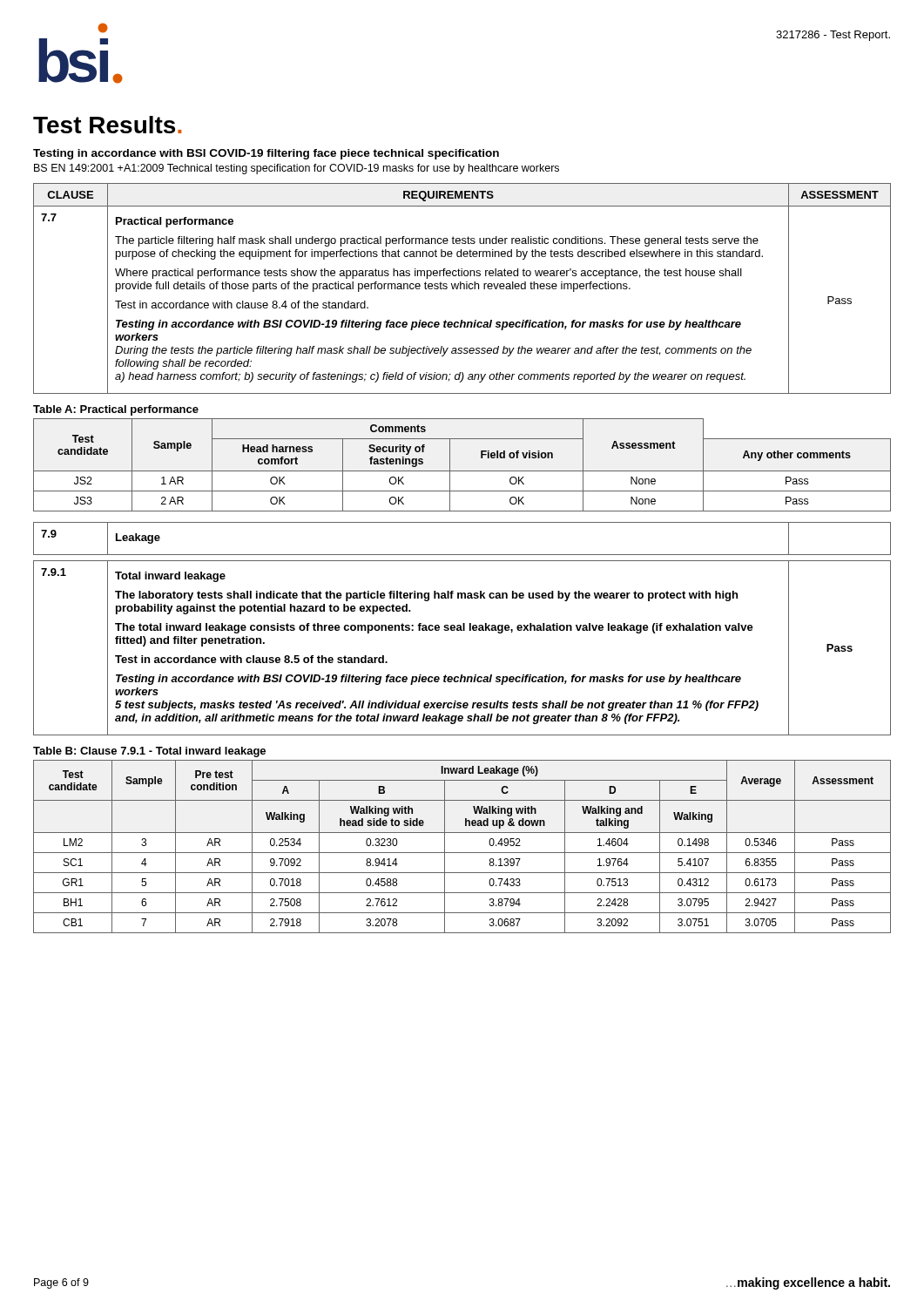Navigate to the passage starting "The laboratory tests shall indicate that the particle"
Screen dimensions: 1307x924
pyautogui.click(x=427, y=601)
